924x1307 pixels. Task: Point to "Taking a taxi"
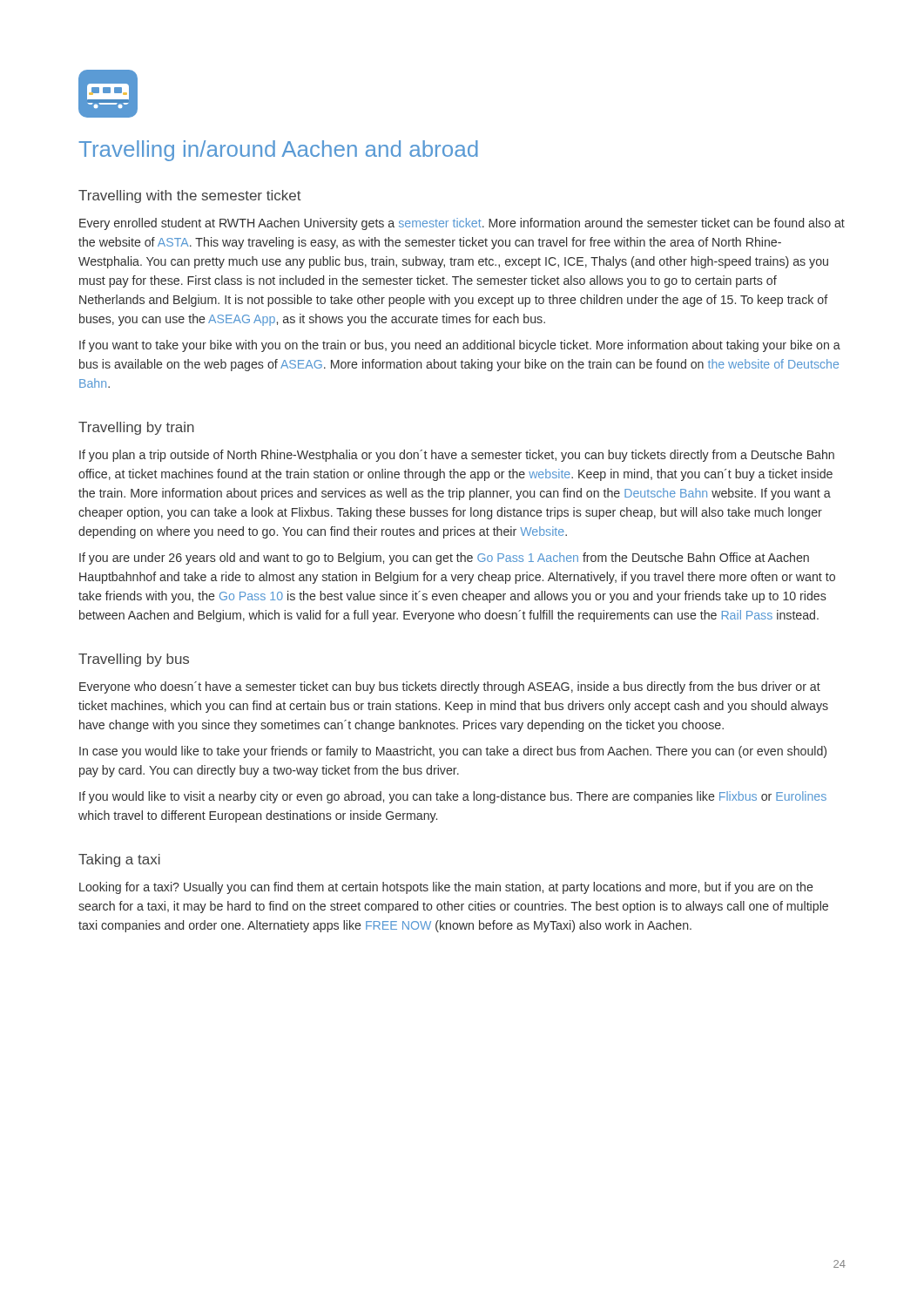[119, 860]
